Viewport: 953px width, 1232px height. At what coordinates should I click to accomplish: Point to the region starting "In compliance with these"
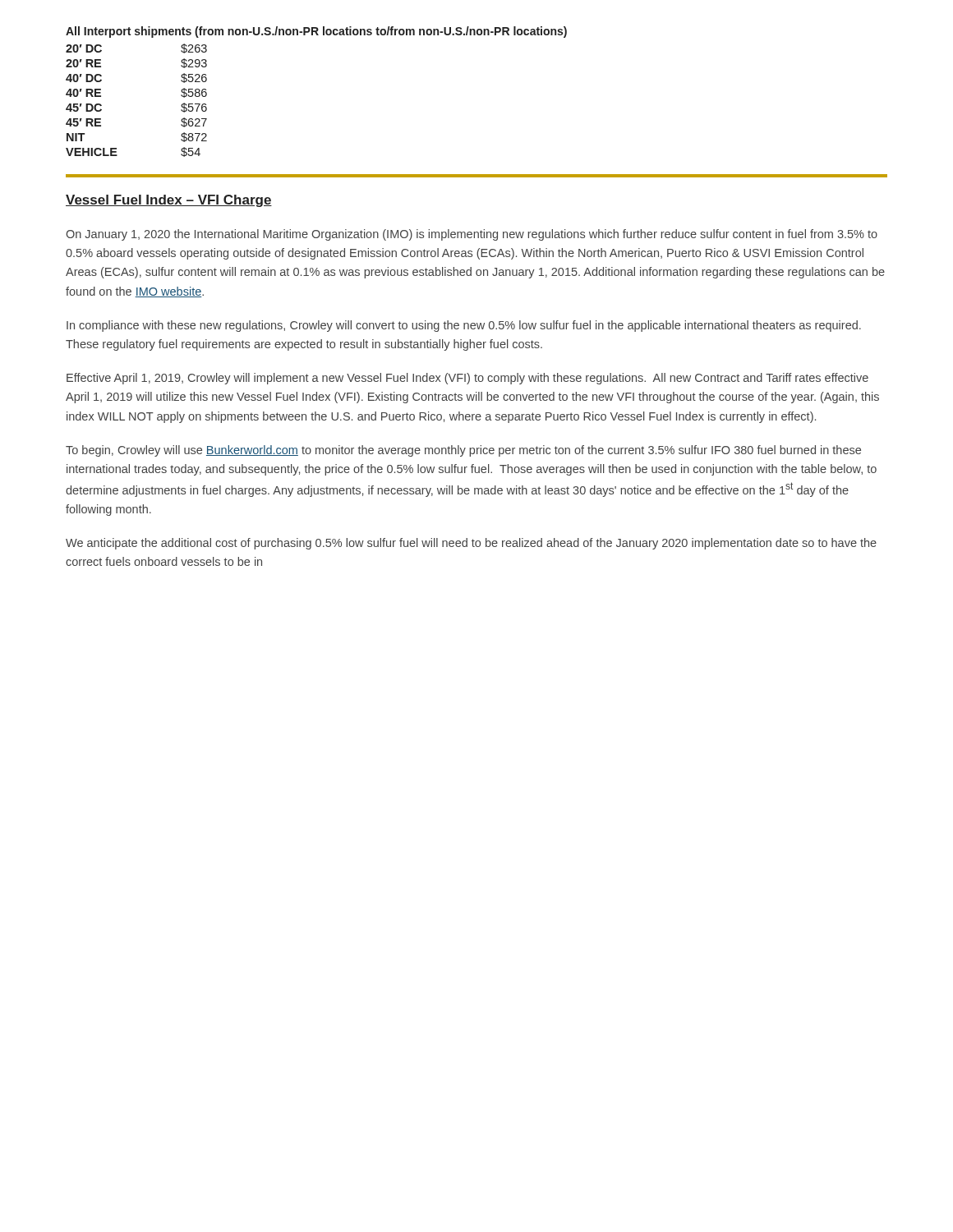click(x=464, y=335)
